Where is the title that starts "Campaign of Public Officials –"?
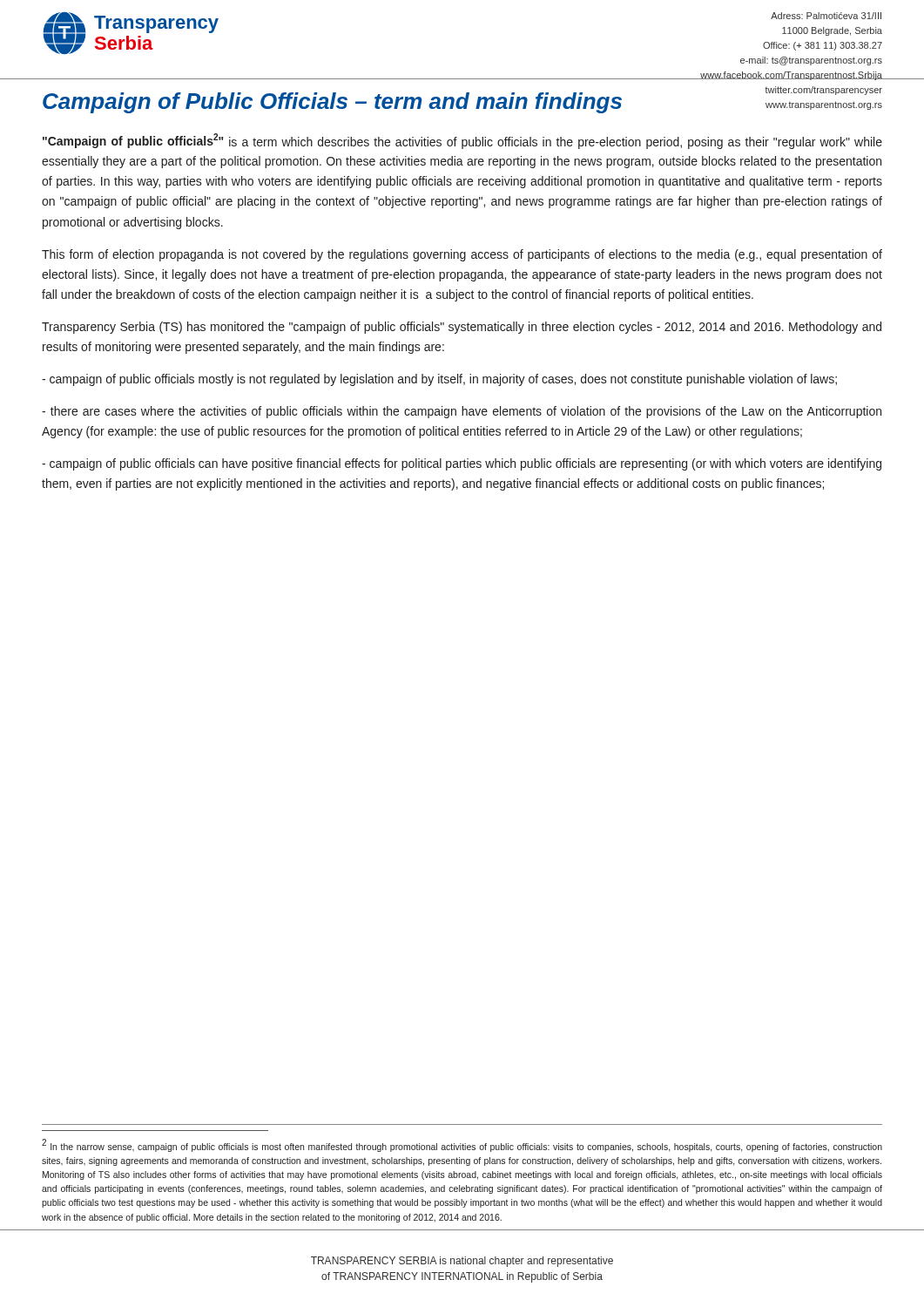The height and width of the screenshot is (1307, 924). [x=332, y=101]
